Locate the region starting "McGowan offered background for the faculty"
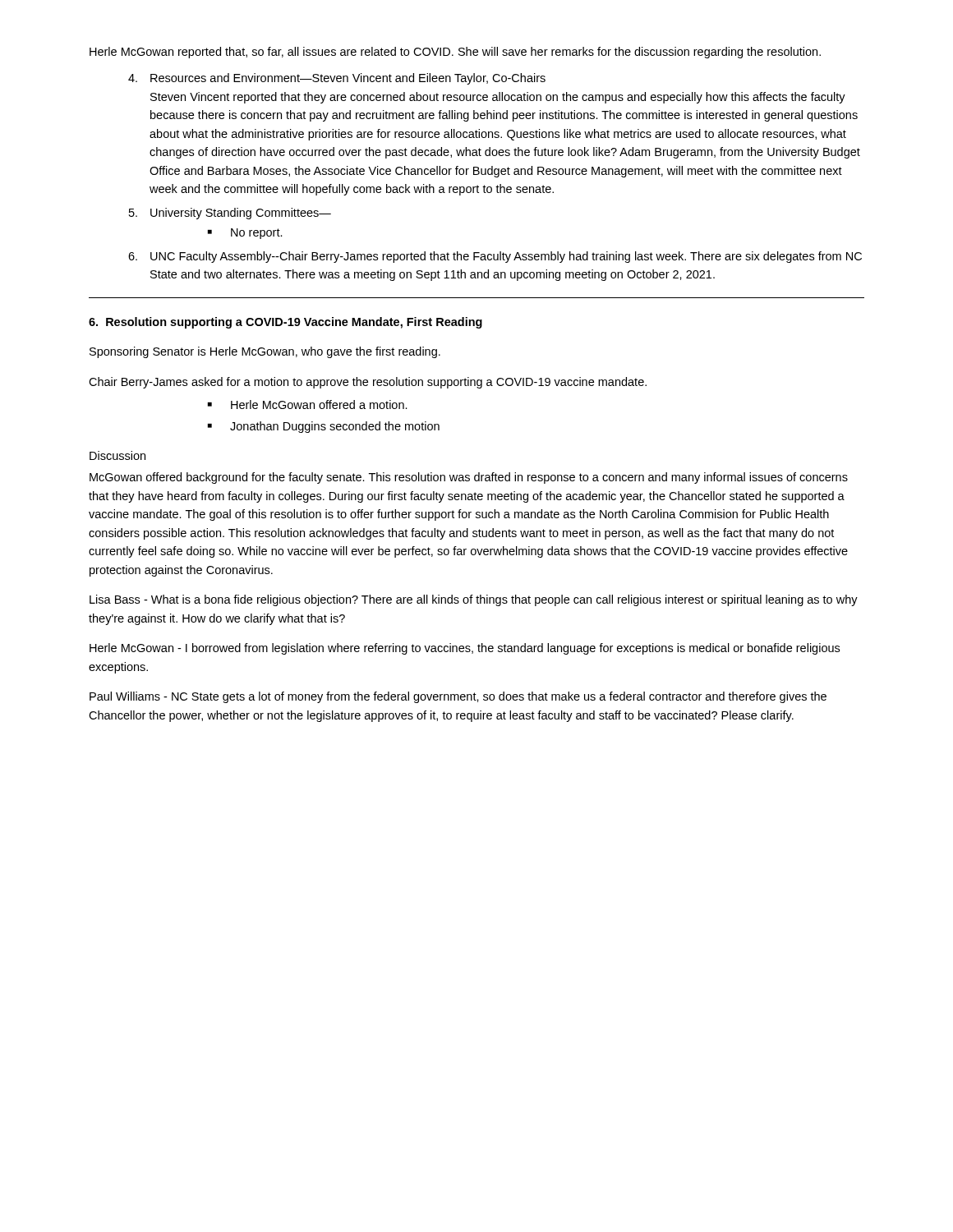953x1232 pixels. click(468, 524)
